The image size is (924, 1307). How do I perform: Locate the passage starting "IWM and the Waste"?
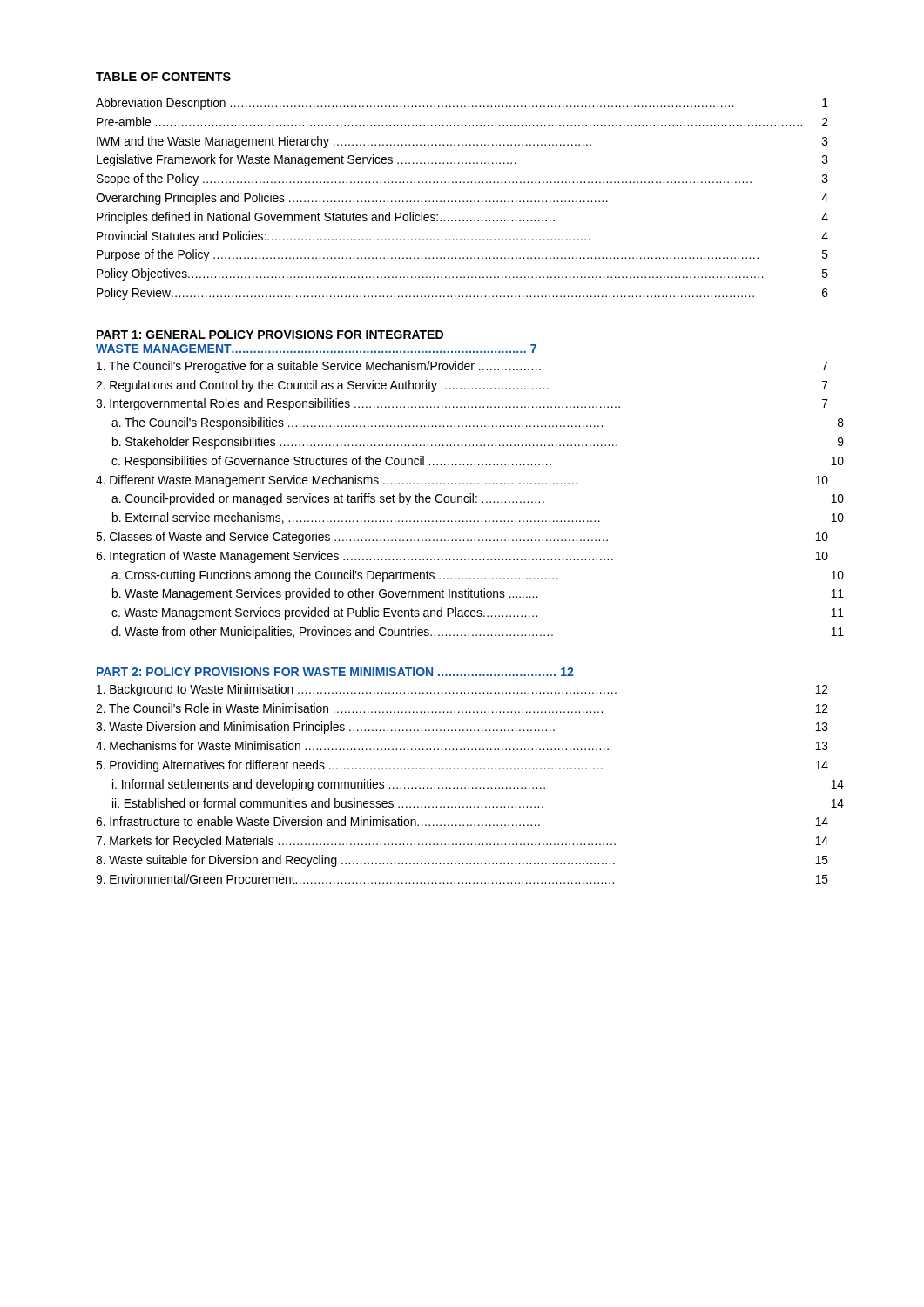click(462, 142)
